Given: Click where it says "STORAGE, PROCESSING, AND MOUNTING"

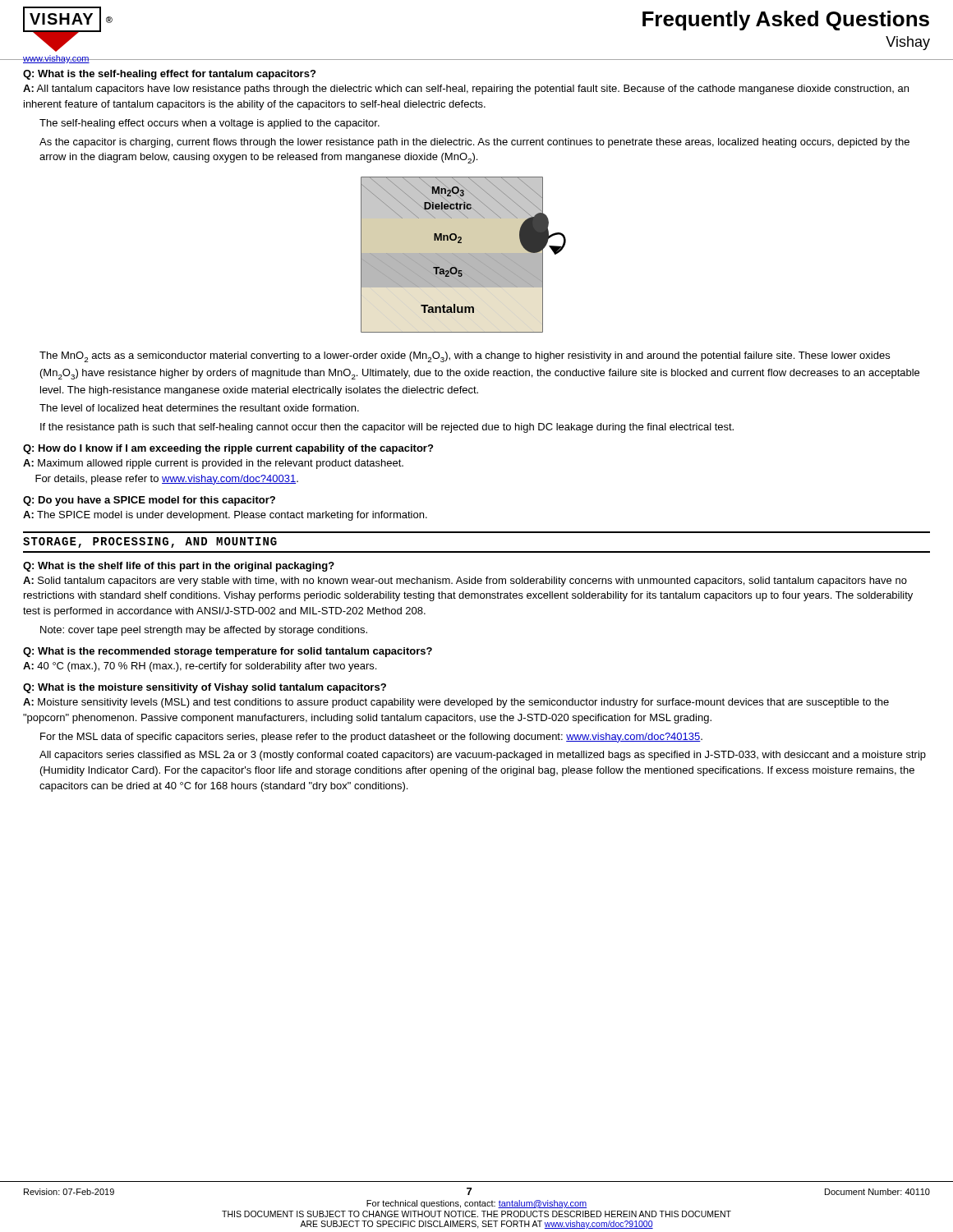Looking at the screenshot, I should click(x=150, y=542).
